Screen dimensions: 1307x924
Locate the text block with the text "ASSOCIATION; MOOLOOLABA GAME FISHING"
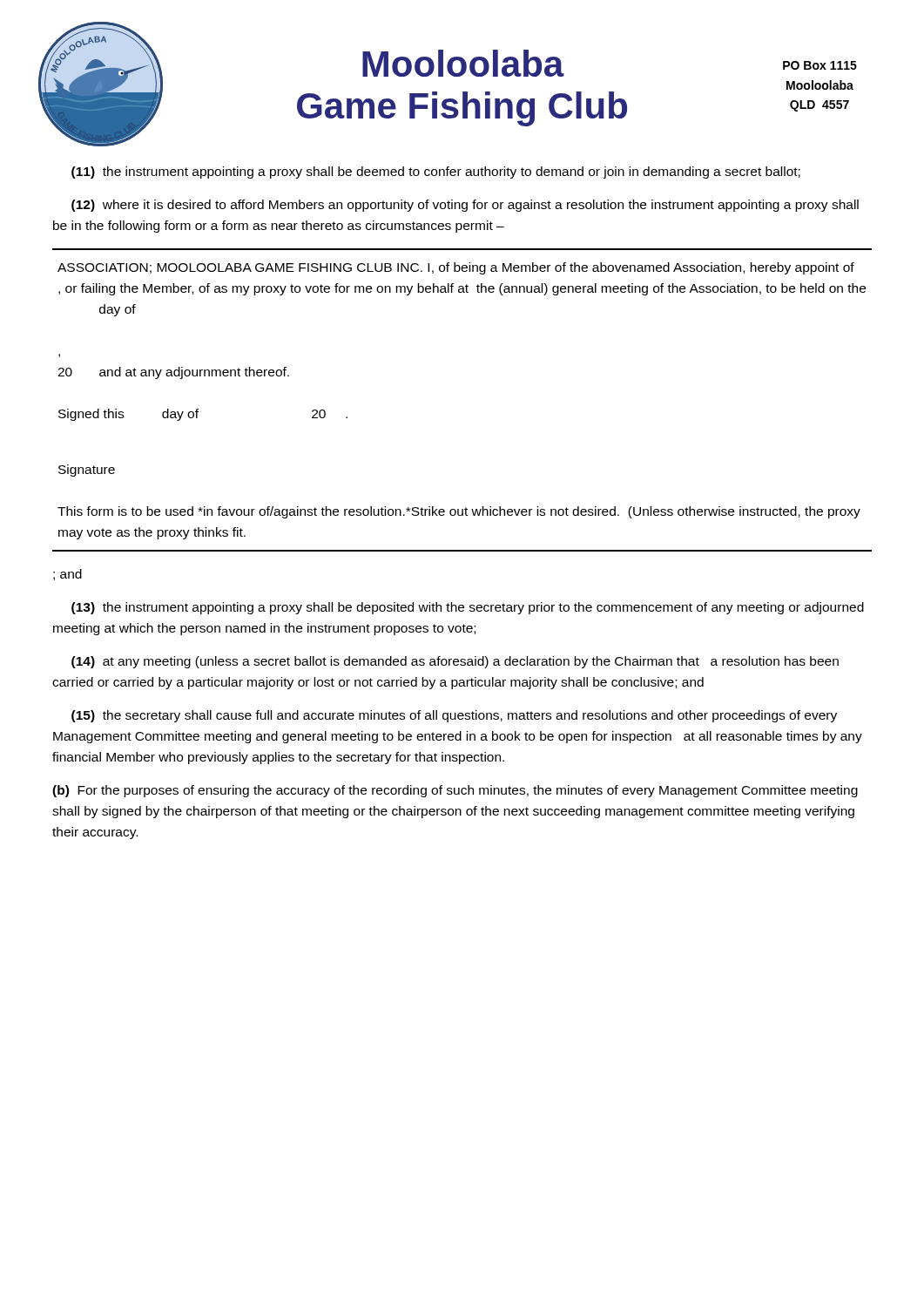(456, 268)
